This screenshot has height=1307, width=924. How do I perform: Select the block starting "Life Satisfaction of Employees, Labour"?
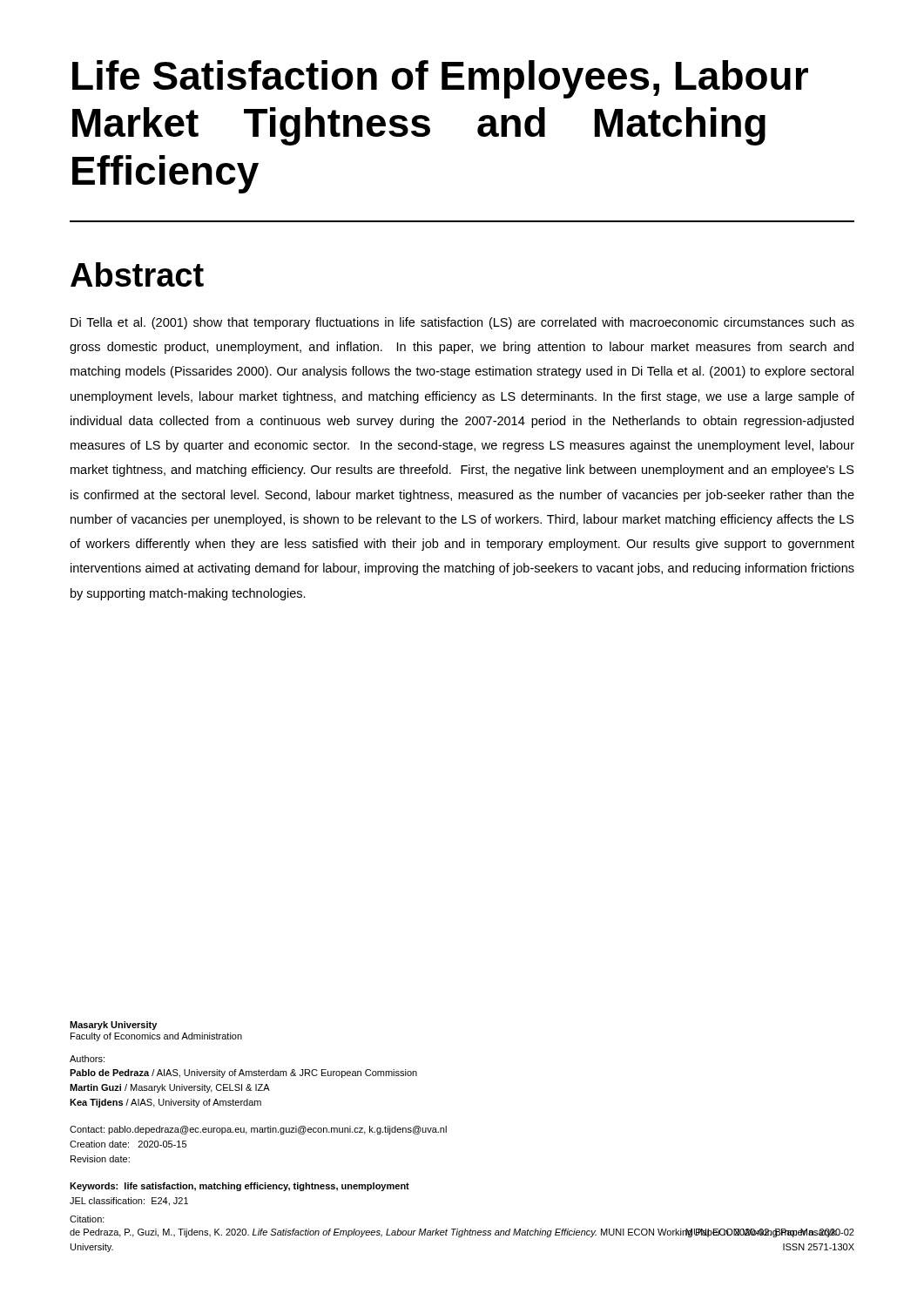tap(439, 123)
